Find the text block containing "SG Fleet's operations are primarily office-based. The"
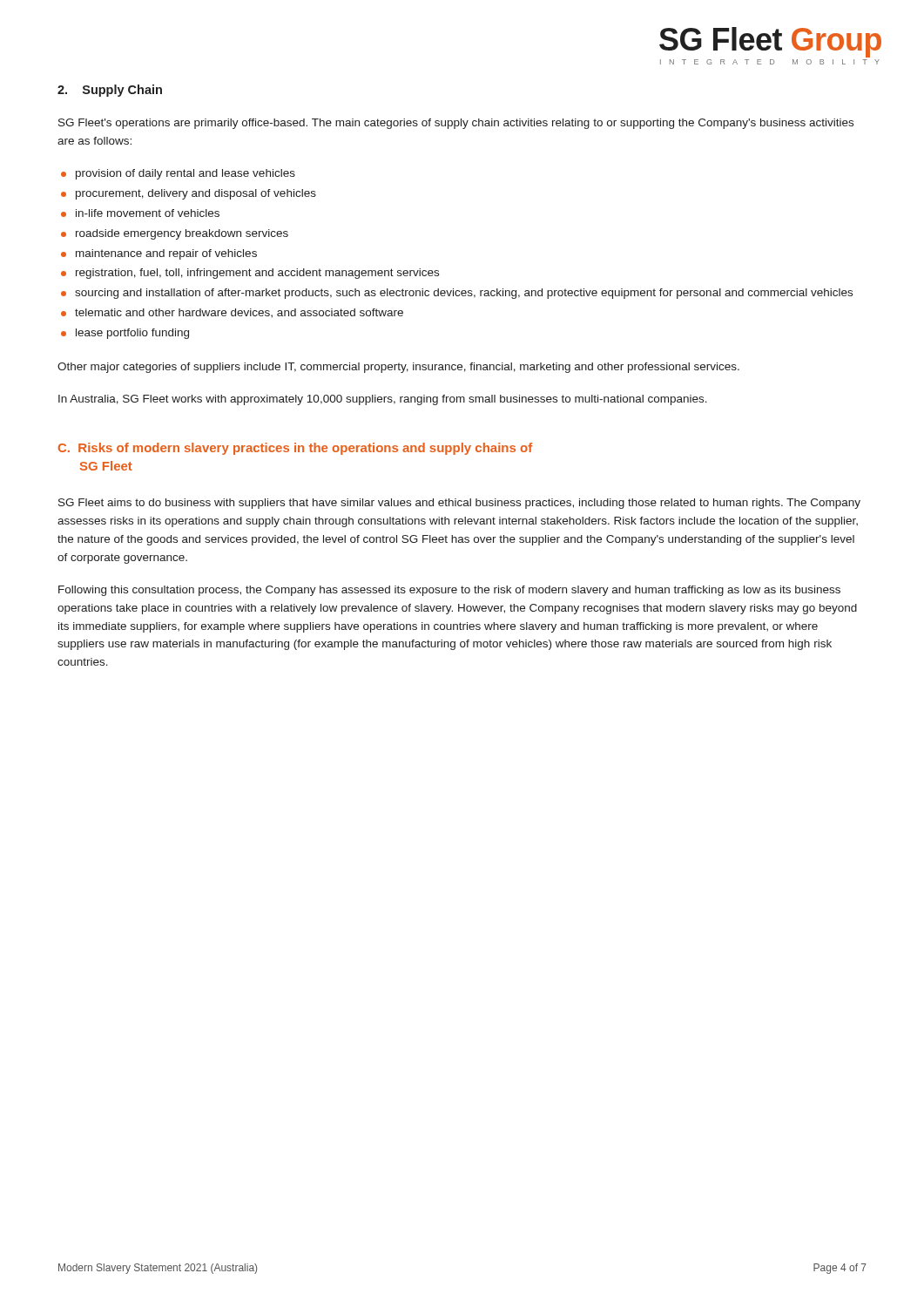Viewport: 924px width, 1307px height. coord(456,132)
